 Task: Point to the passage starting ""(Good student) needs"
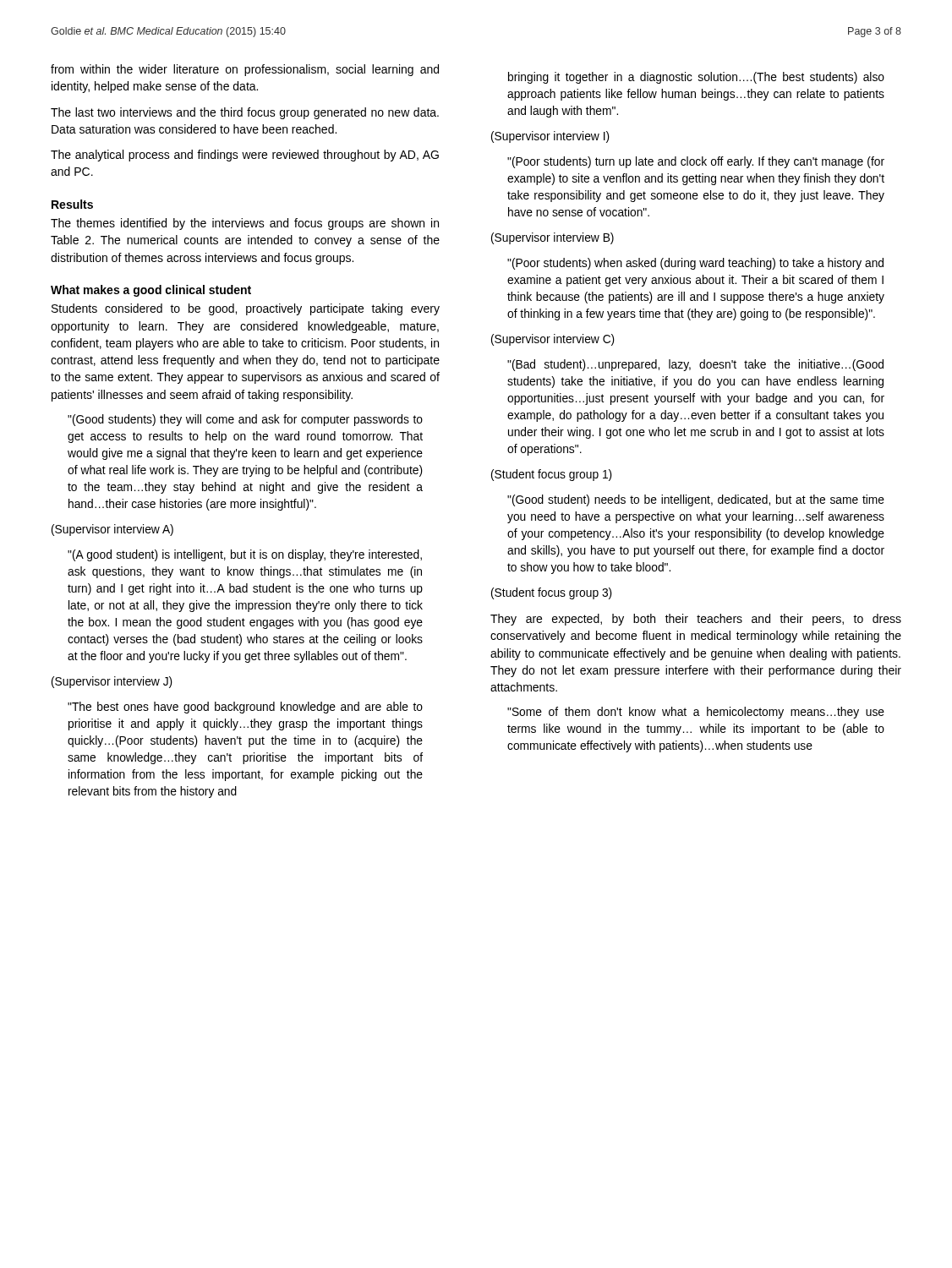[696, 534]
